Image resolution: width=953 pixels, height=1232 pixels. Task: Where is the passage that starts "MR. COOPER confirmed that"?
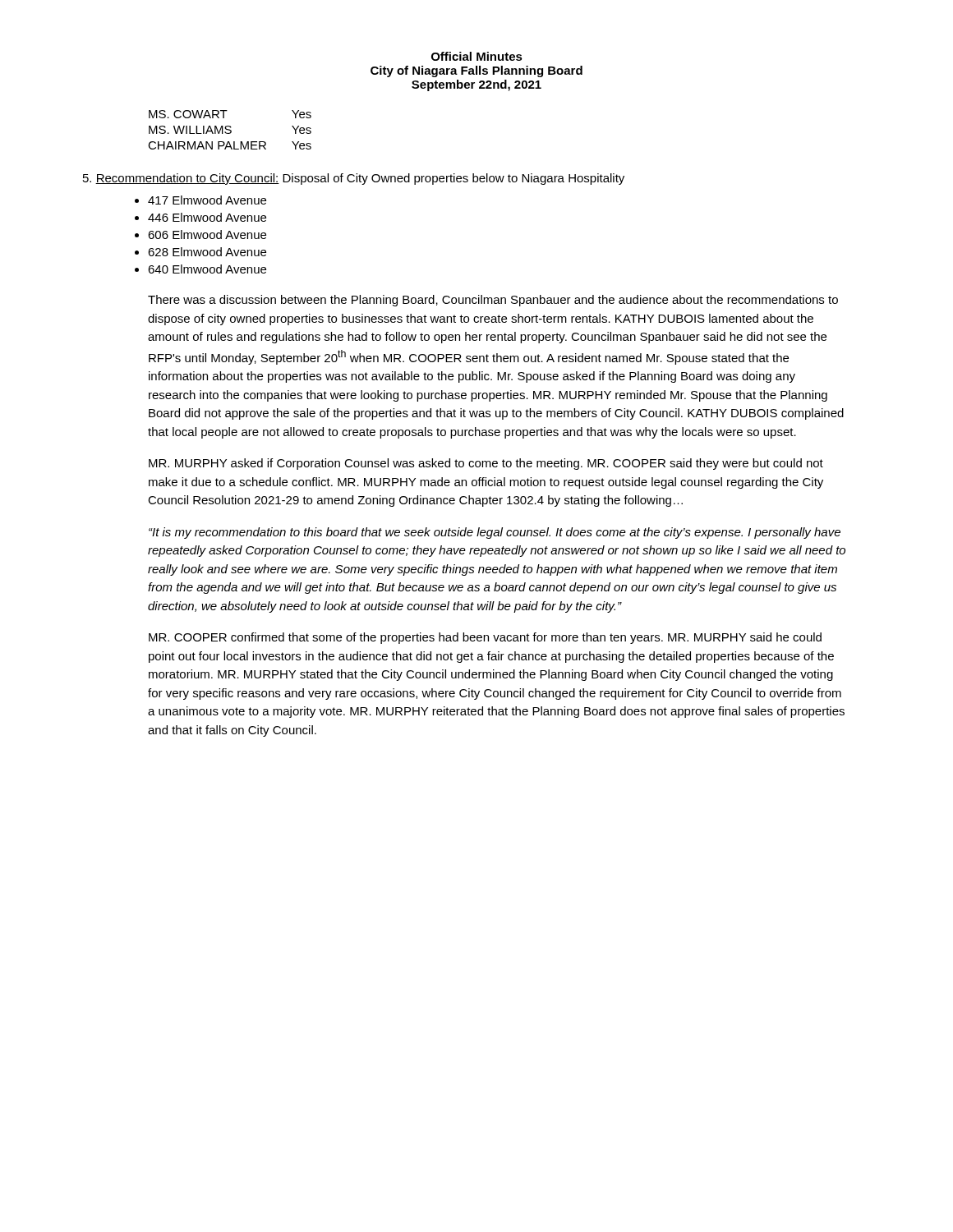496,683
